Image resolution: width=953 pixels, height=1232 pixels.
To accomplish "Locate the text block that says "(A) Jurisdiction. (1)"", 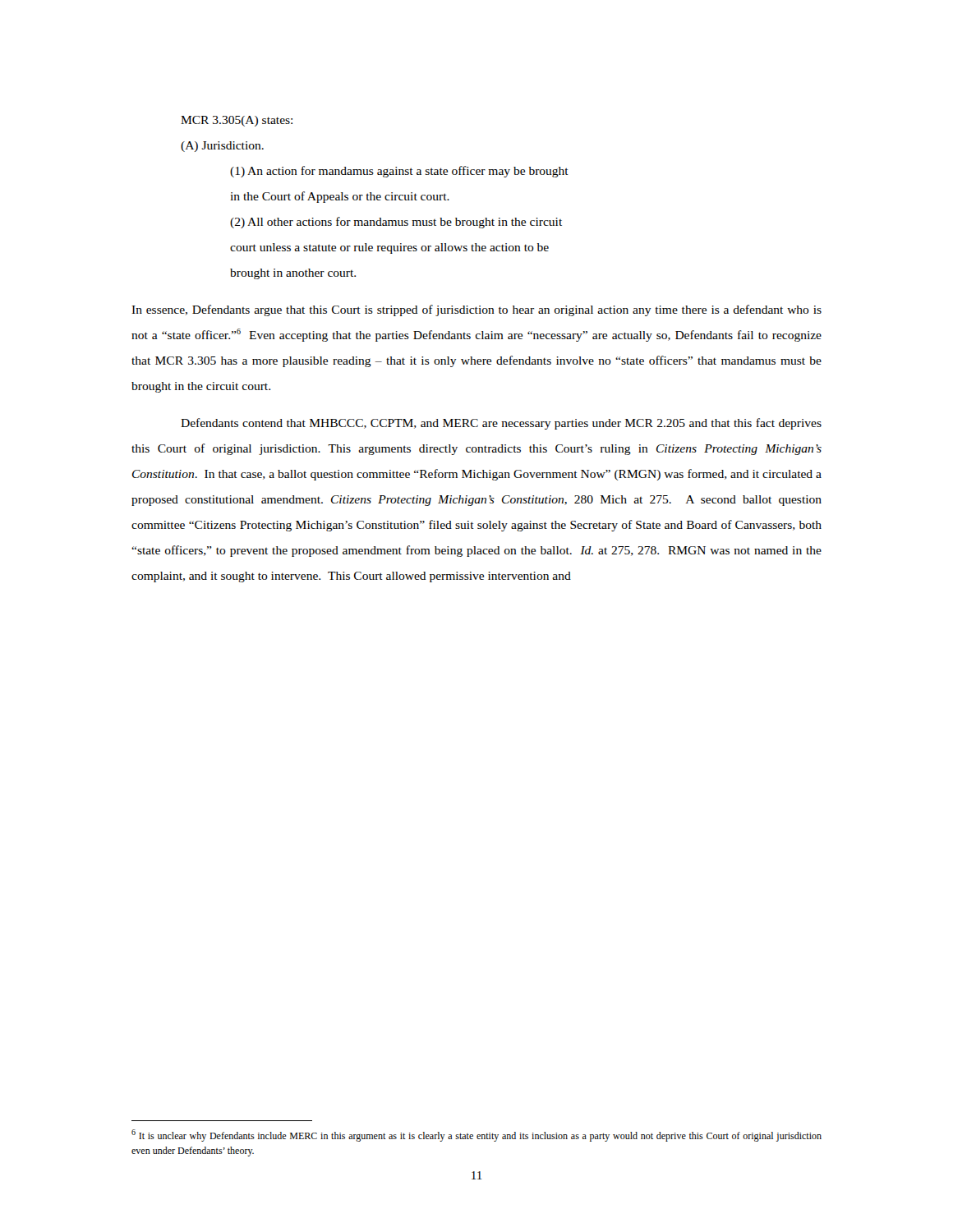I will [501, 209].
